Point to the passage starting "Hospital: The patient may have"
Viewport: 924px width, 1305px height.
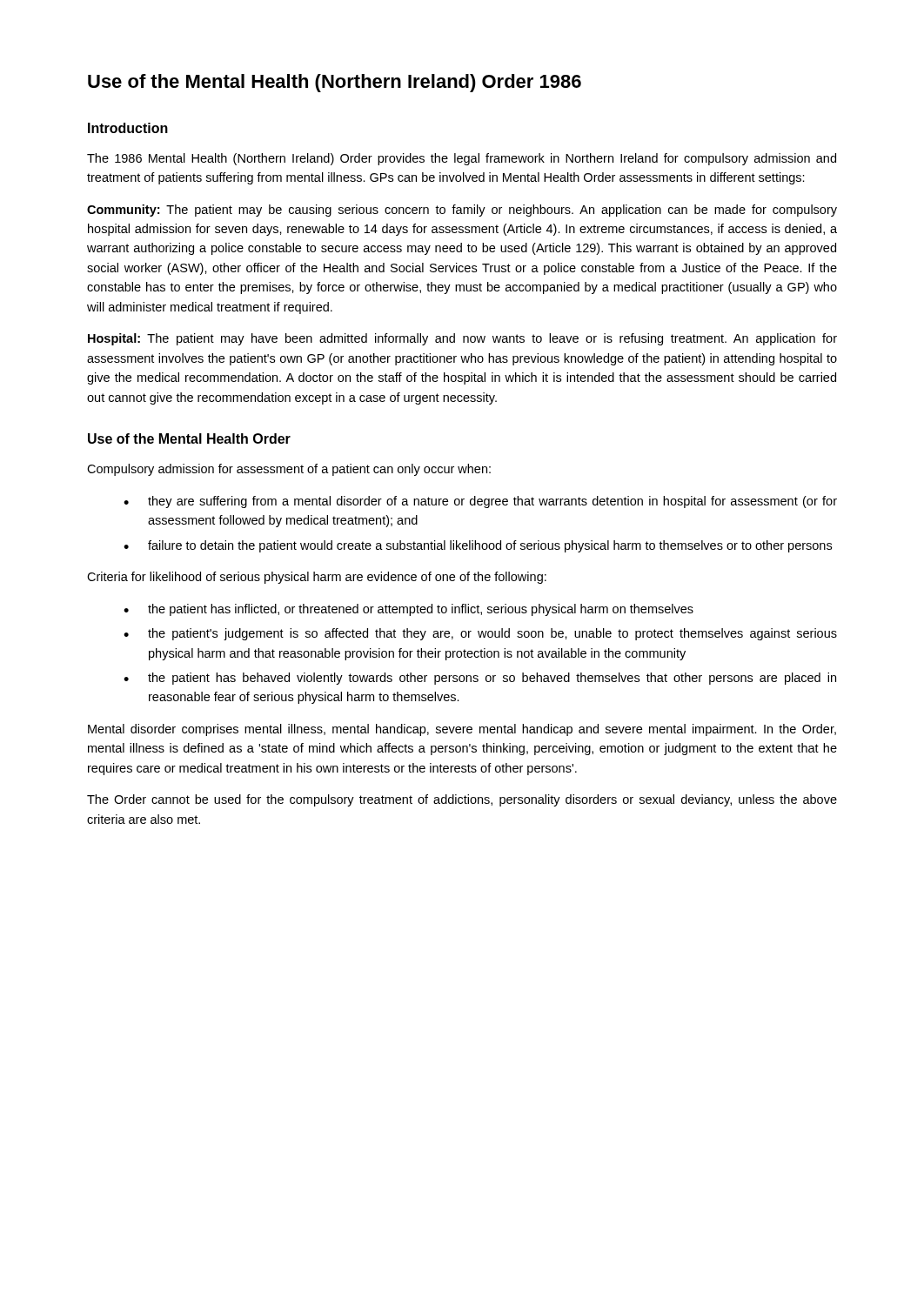click(462, 368)
